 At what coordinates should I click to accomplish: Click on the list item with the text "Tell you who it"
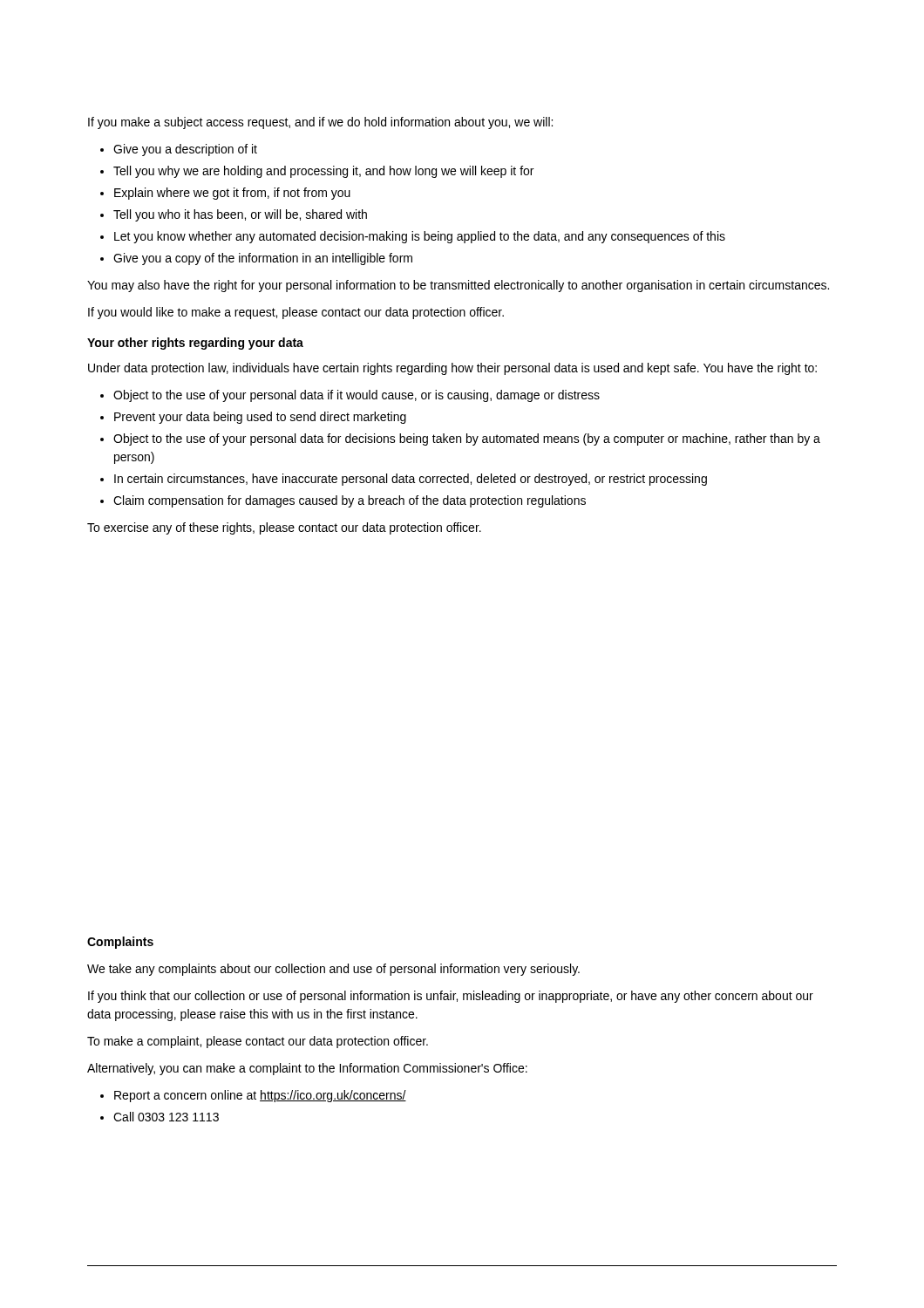click(240, 215)
